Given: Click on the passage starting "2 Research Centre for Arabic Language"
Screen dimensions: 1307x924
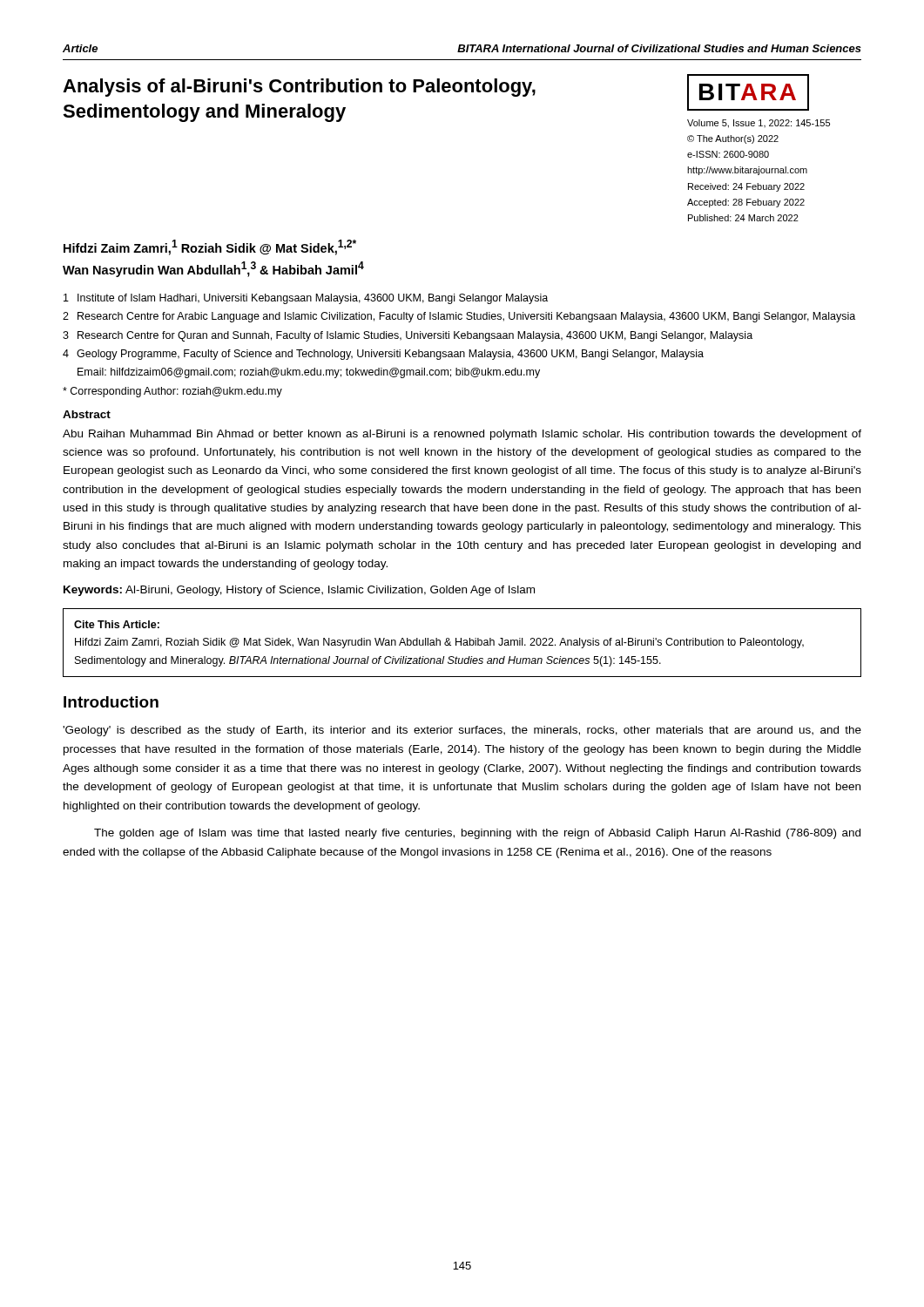Looking at the screenshot, I should [x=459, y=317].
